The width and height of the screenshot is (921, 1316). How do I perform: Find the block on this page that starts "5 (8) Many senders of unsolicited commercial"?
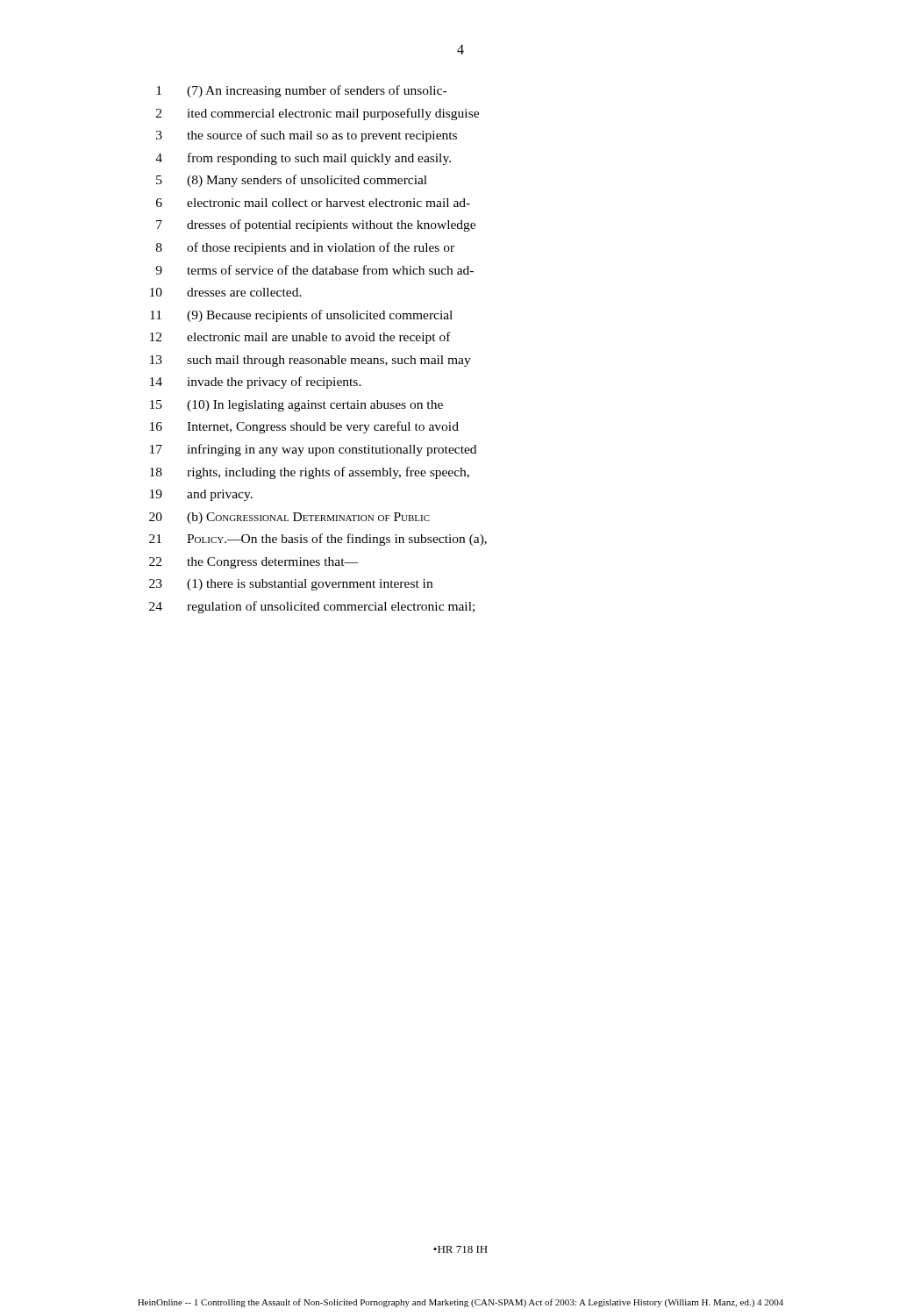[x=474, y=236]
